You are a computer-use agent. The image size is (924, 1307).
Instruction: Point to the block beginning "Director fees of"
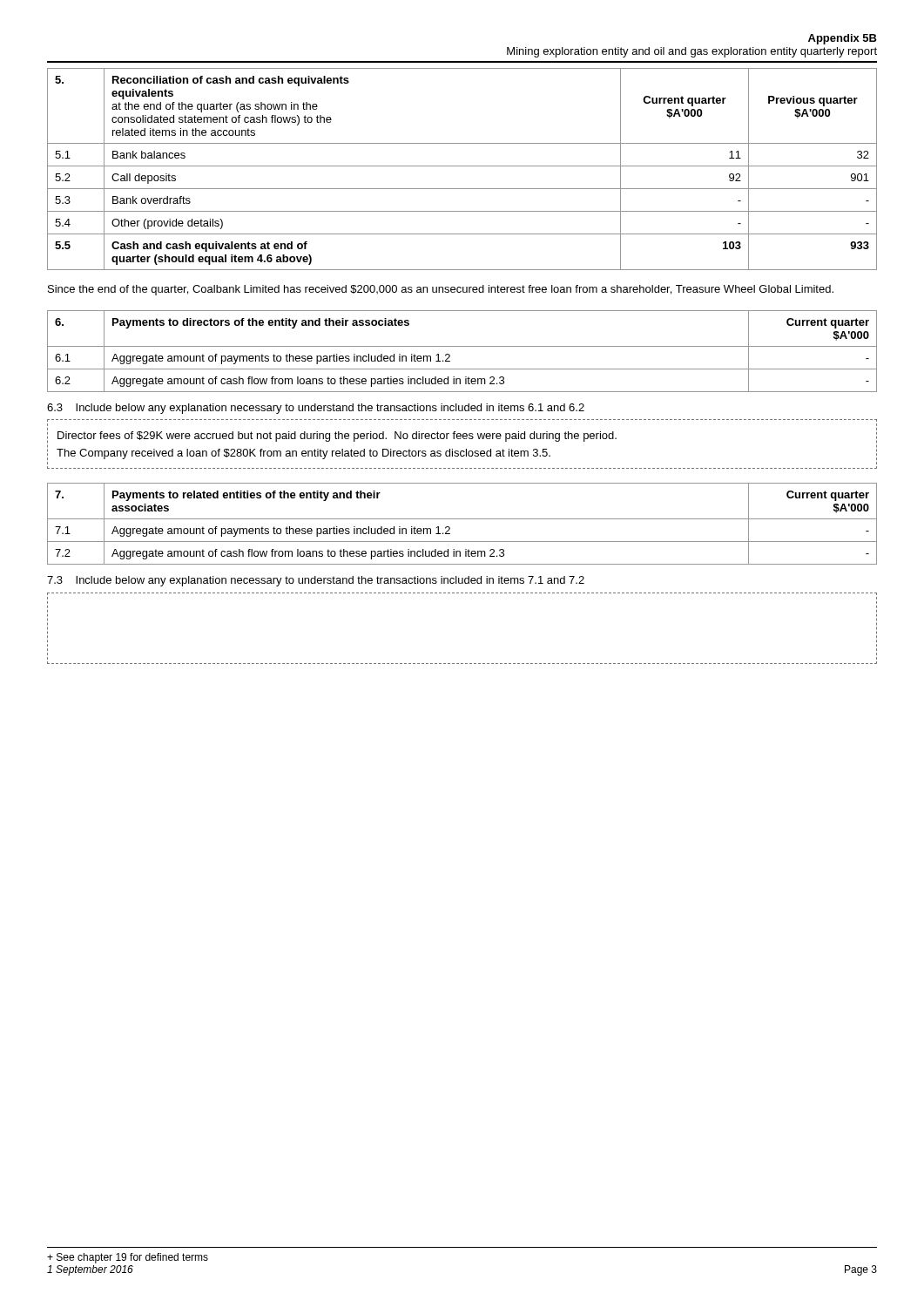[337, 444]
